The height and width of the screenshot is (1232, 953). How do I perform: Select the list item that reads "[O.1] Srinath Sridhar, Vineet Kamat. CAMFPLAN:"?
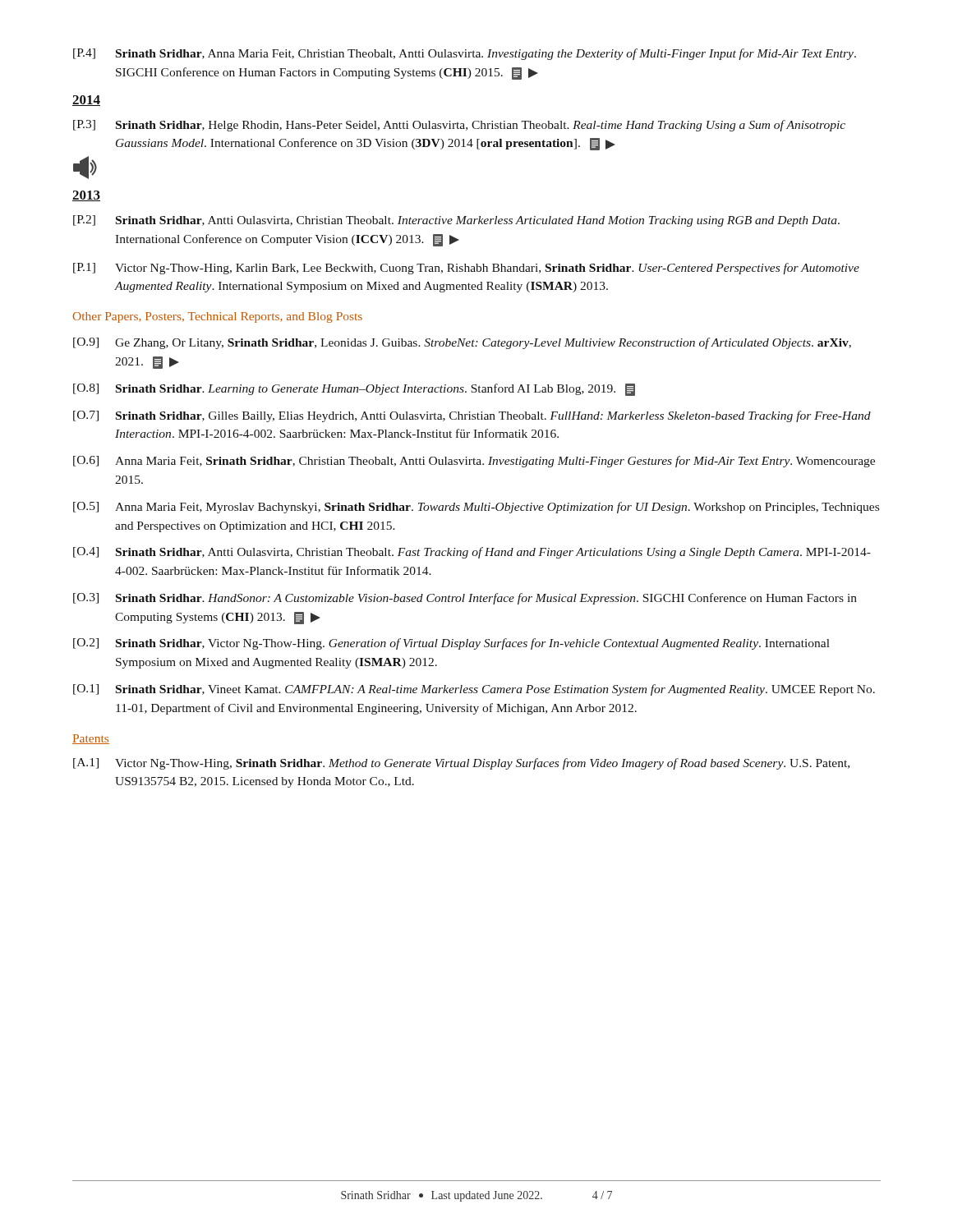[476, 699]
